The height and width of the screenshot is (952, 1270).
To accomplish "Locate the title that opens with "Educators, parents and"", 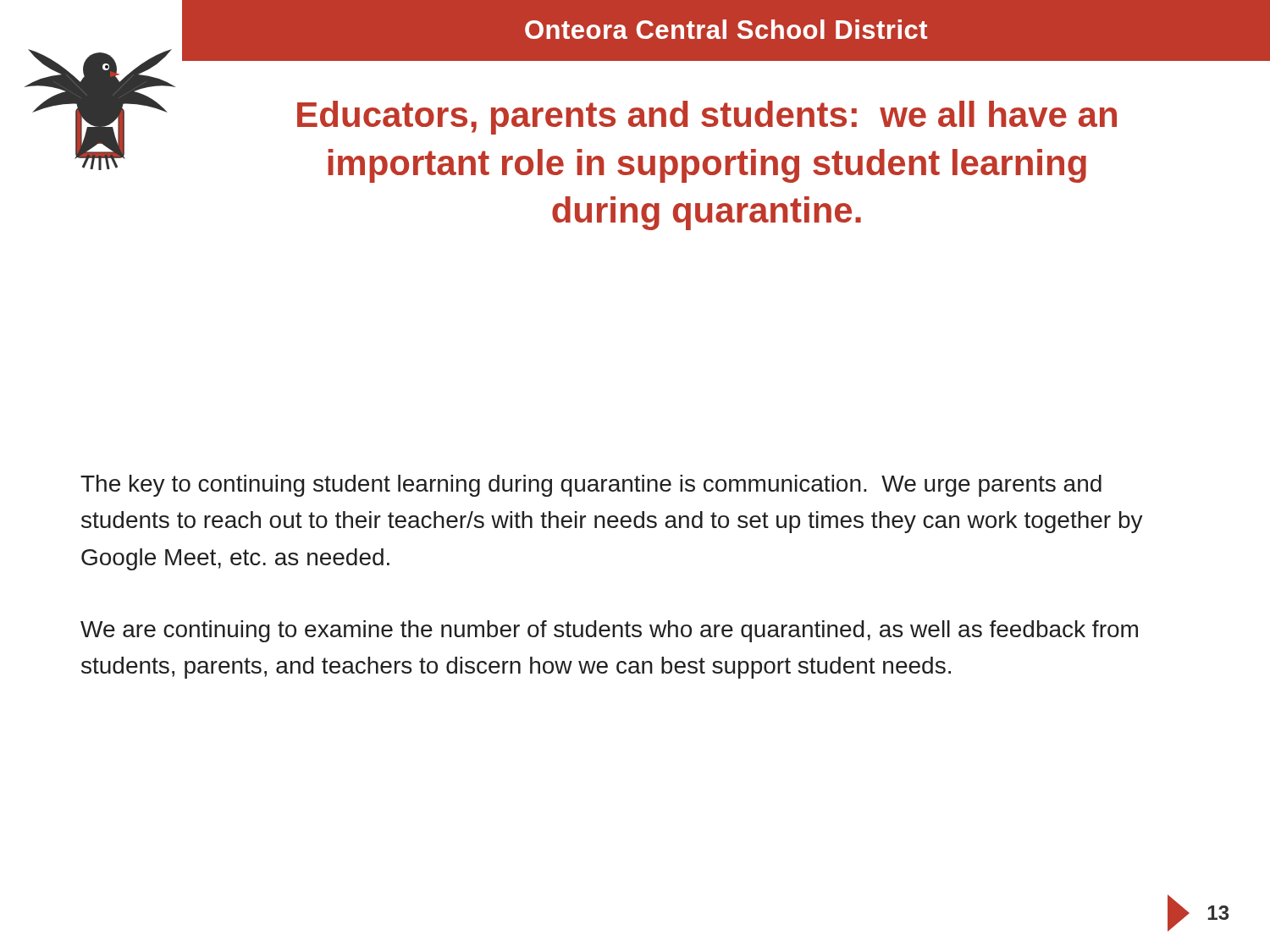I will 707,163.
